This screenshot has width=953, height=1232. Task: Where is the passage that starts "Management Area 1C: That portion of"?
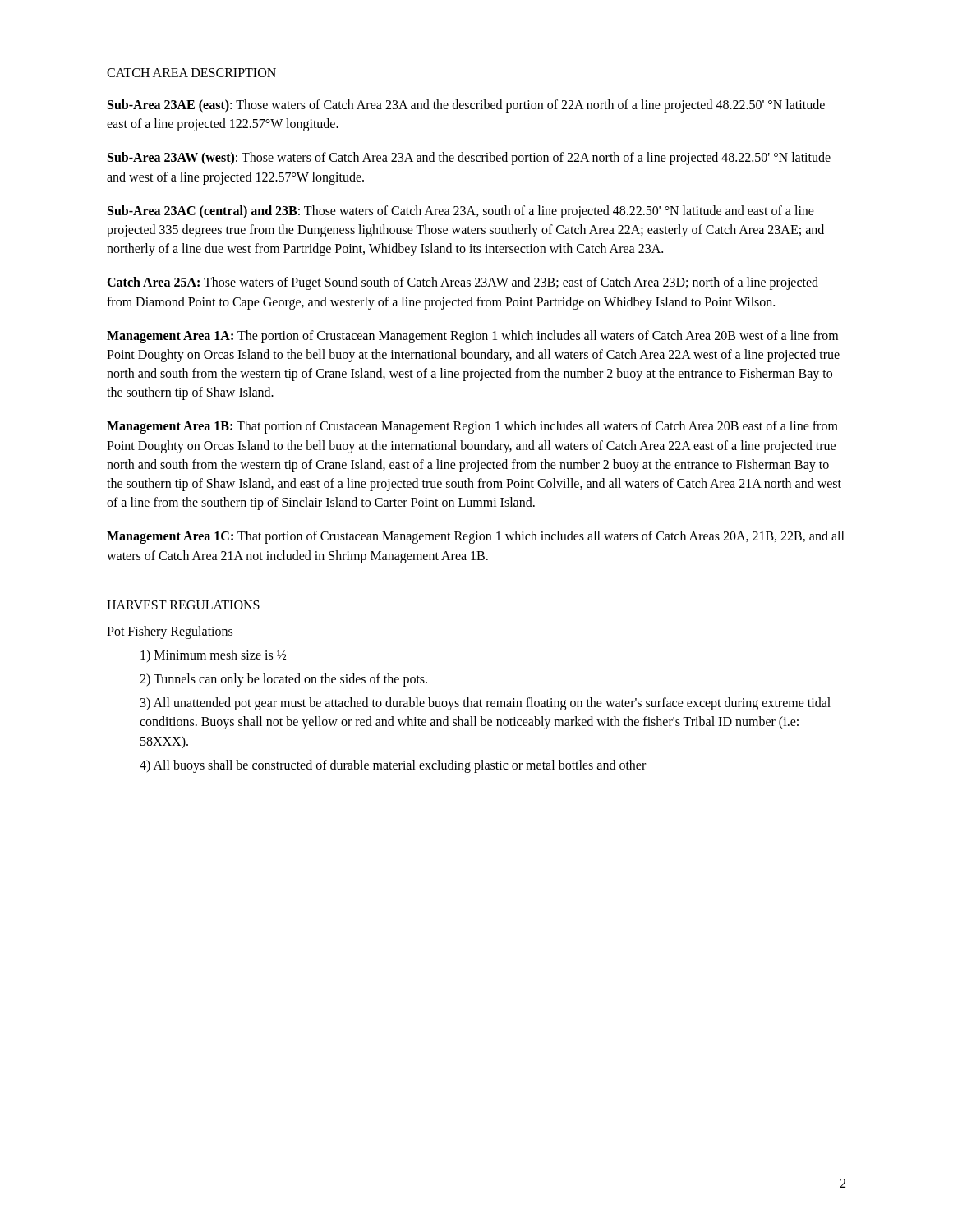476,546
